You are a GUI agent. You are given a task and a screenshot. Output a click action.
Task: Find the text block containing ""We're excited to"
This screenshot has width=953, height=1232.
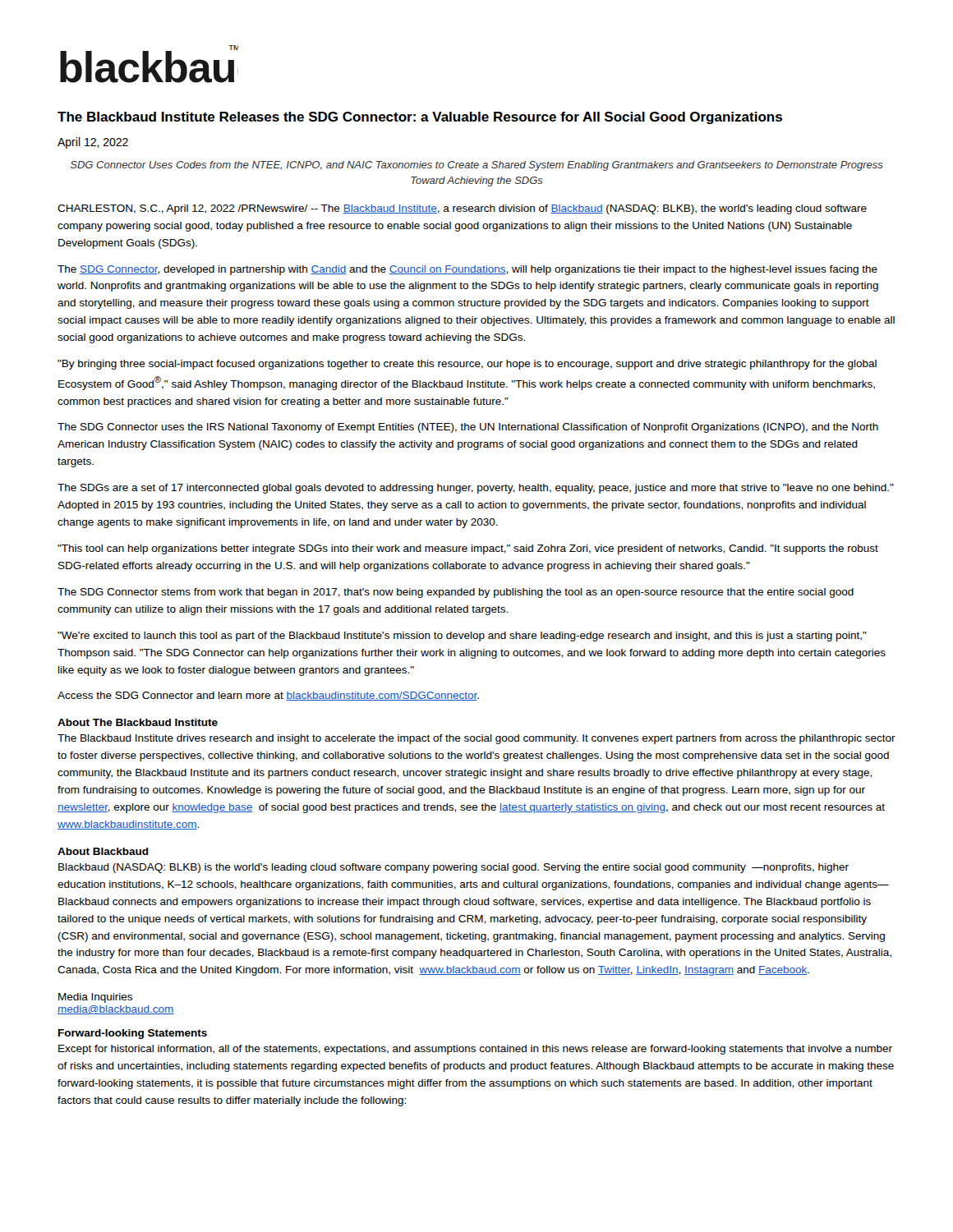472,652
